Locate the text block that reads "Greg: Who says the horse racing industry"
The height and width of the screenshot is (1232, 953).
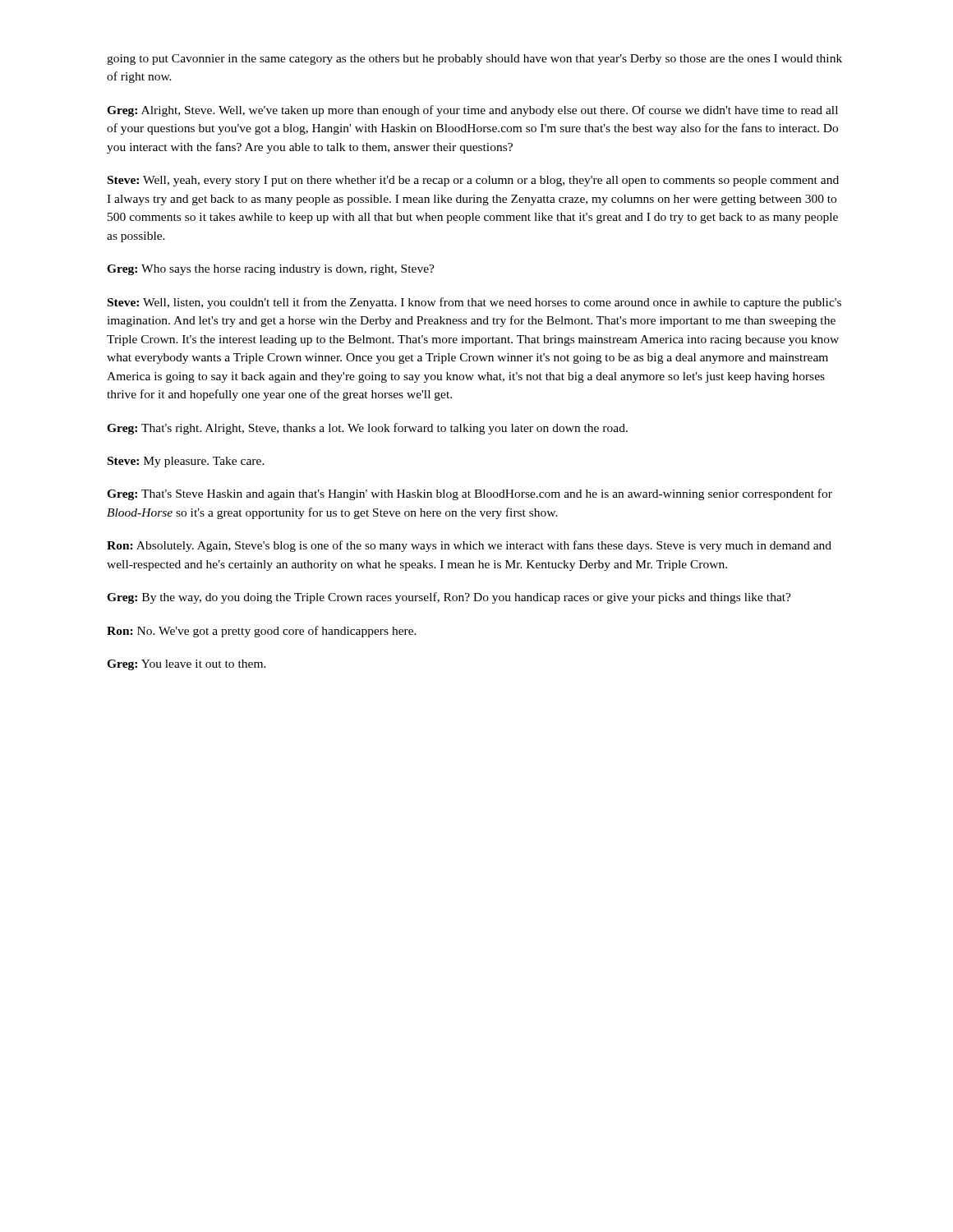pyautogui.click(x=271, y=268)
